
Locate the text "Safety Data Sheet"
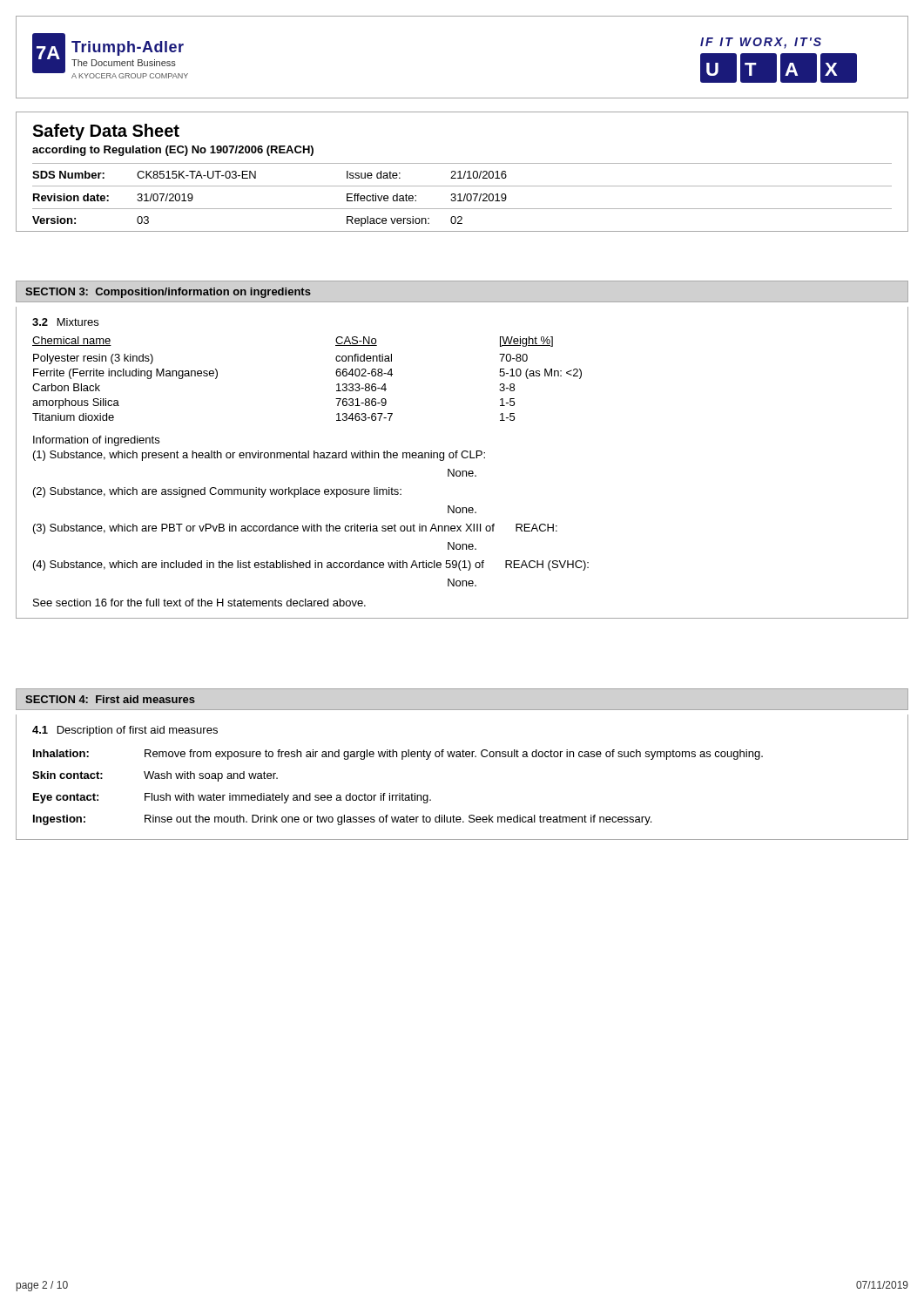pyautogui.click(x=106, y=131)
